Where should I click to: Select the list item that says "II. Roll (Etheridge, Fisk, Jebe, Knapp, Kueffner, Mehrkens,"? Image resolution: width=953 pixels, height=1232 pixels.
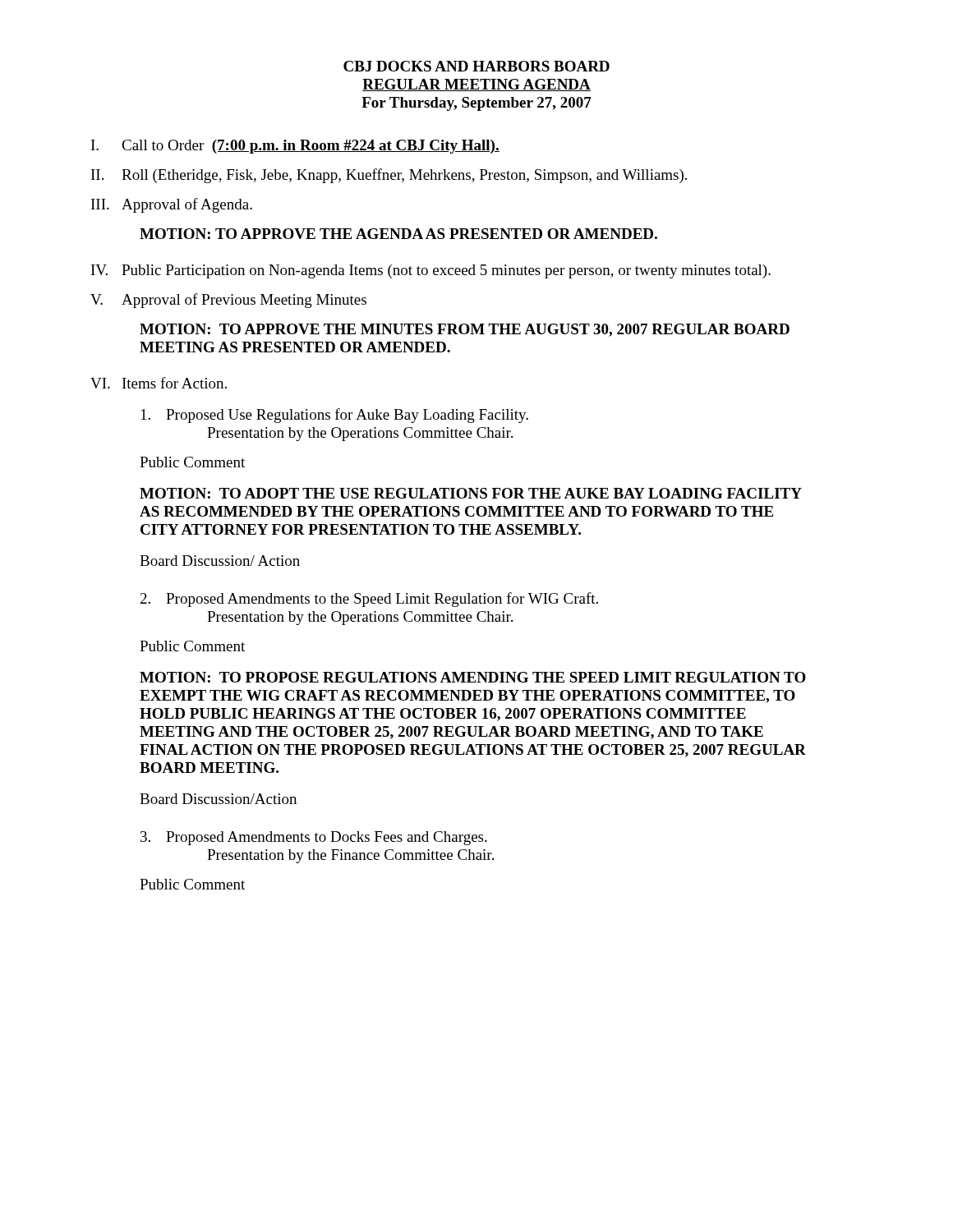[389, 175]
